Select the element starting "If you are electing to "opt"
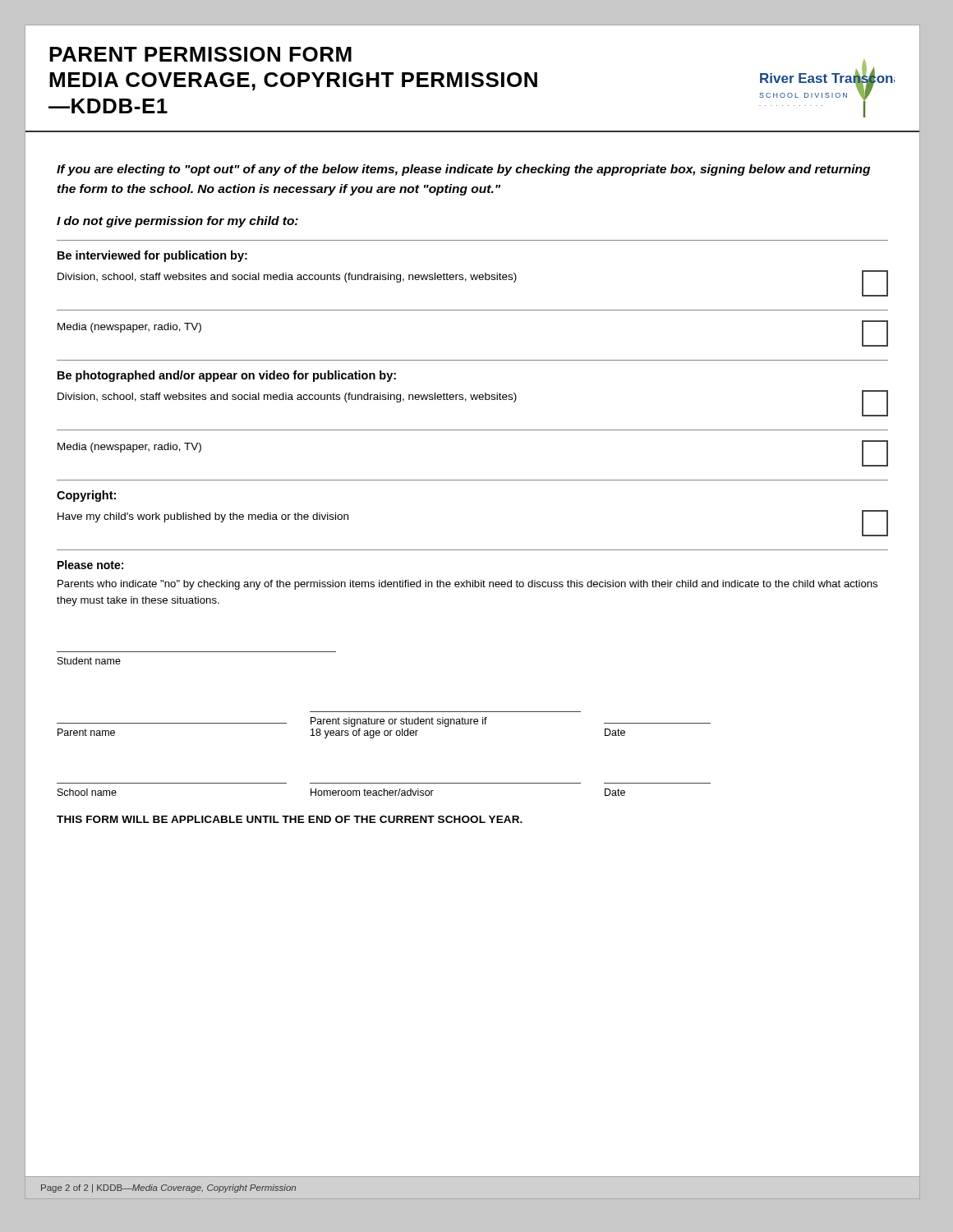 [464, 179]
